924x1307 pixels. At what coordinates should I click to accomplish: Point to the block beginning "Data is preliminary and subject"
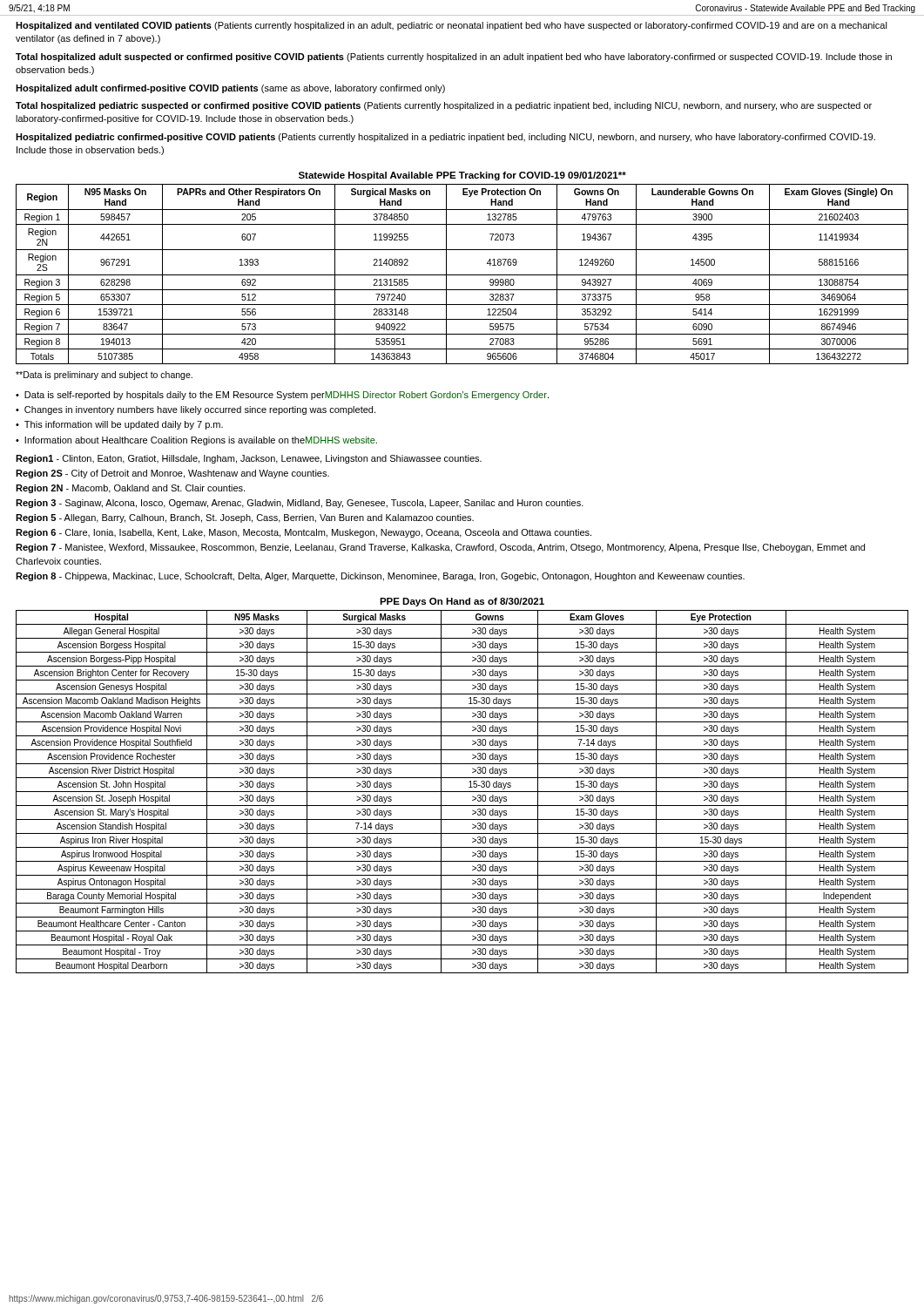pyautogui.click(x=104, y=374)
